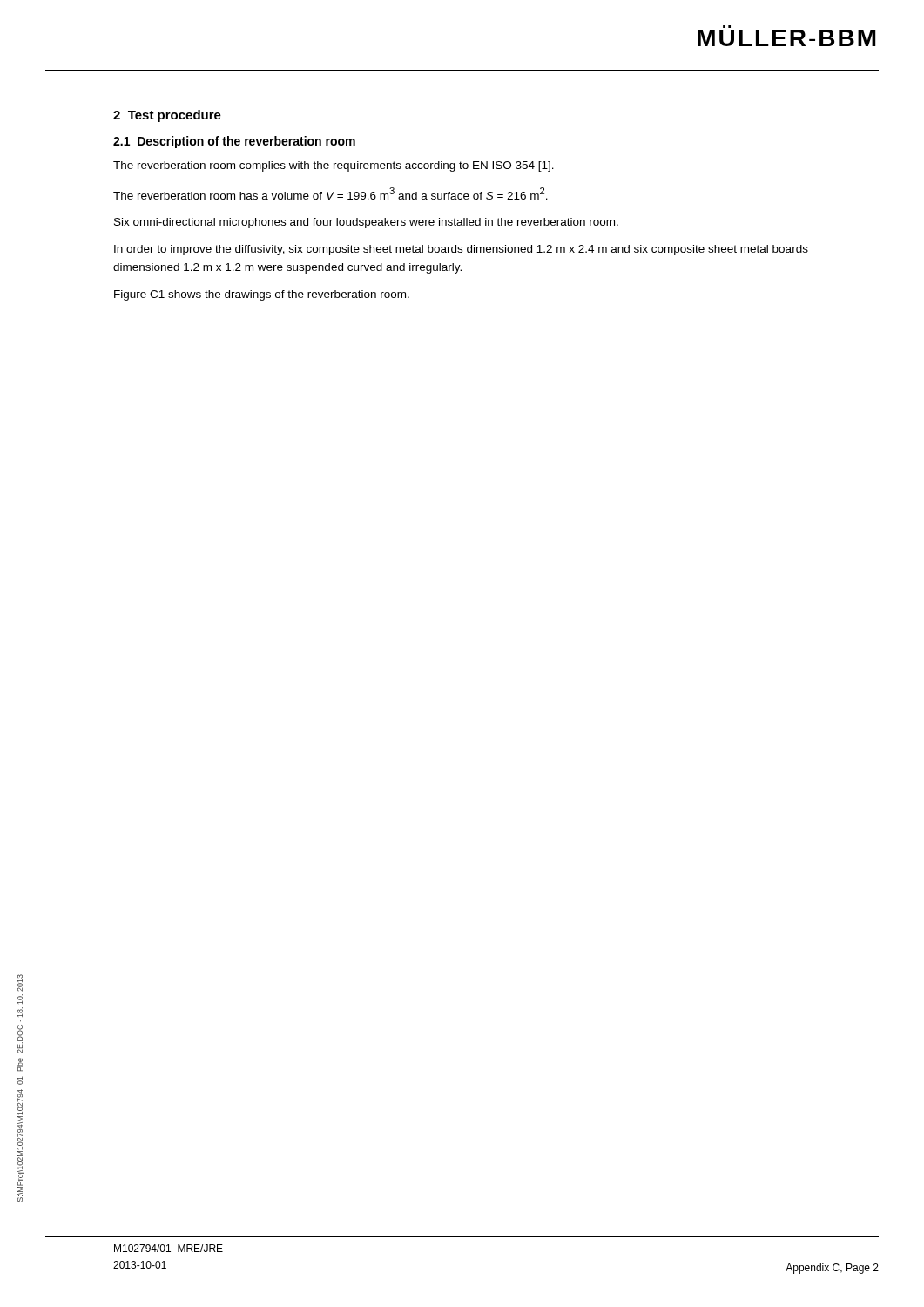Screen dimensions: 1307x924
Task: Locate the text block starting "The reverberation room complies"
Action: coord(334,165)
